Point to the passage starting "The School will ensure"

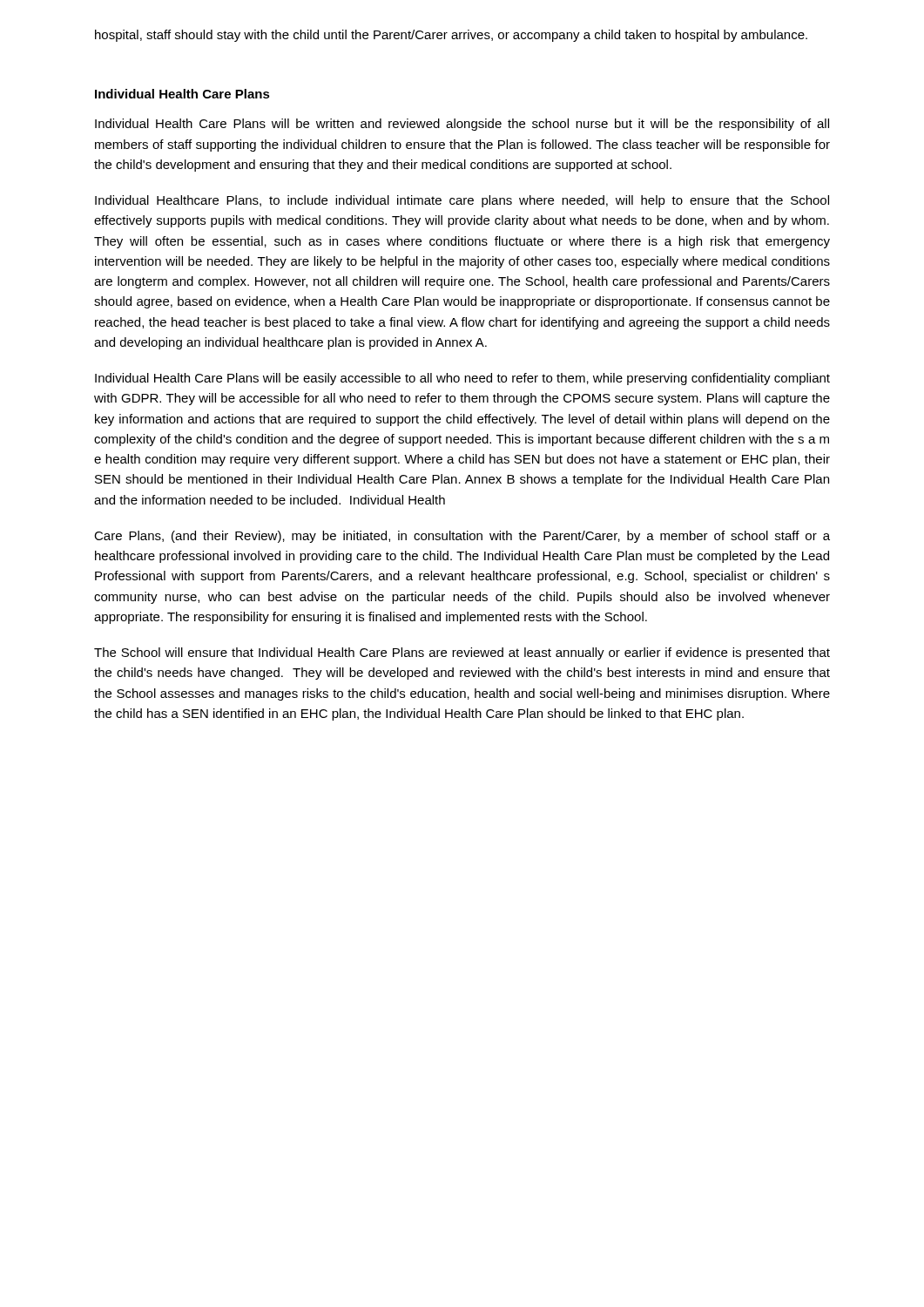pyautogui.click(x=462, y=683)
